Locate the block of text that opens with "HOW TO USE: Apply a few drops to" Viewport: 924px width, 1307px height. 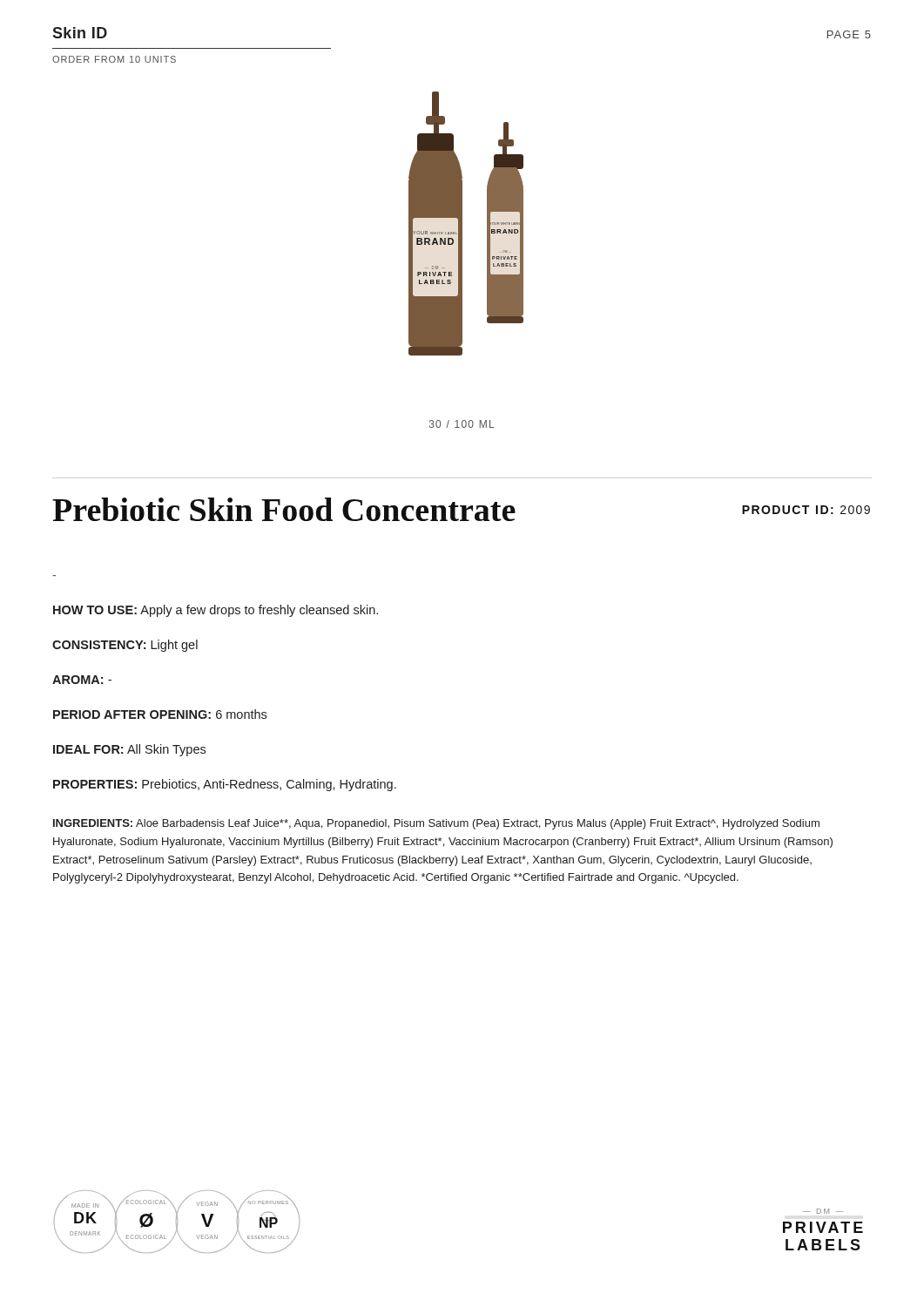pyautogui.click(x=216, y=610)
